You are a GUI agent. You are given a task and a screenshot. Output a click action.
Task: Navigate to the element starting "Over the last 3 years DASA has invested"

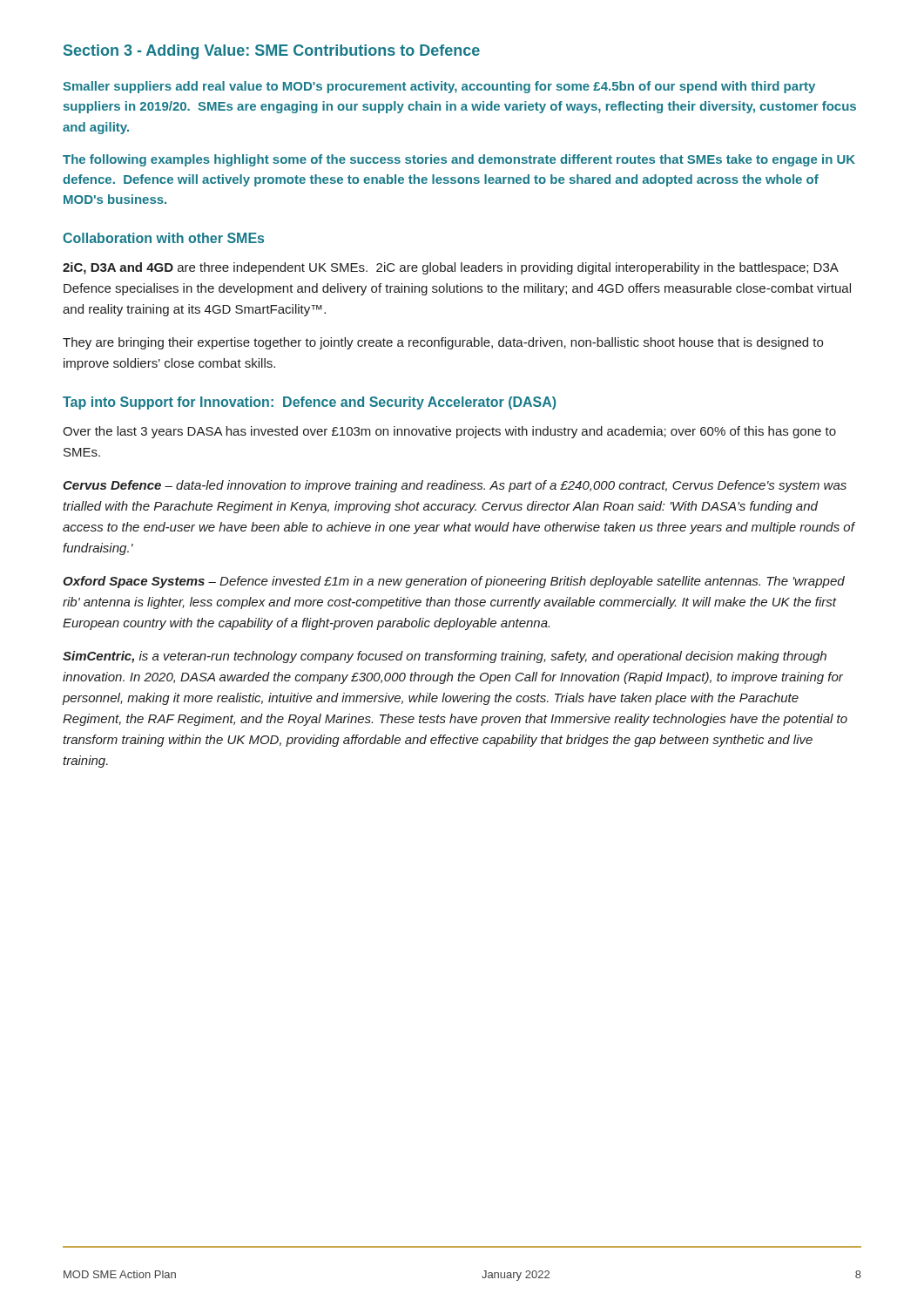(462, 441)
